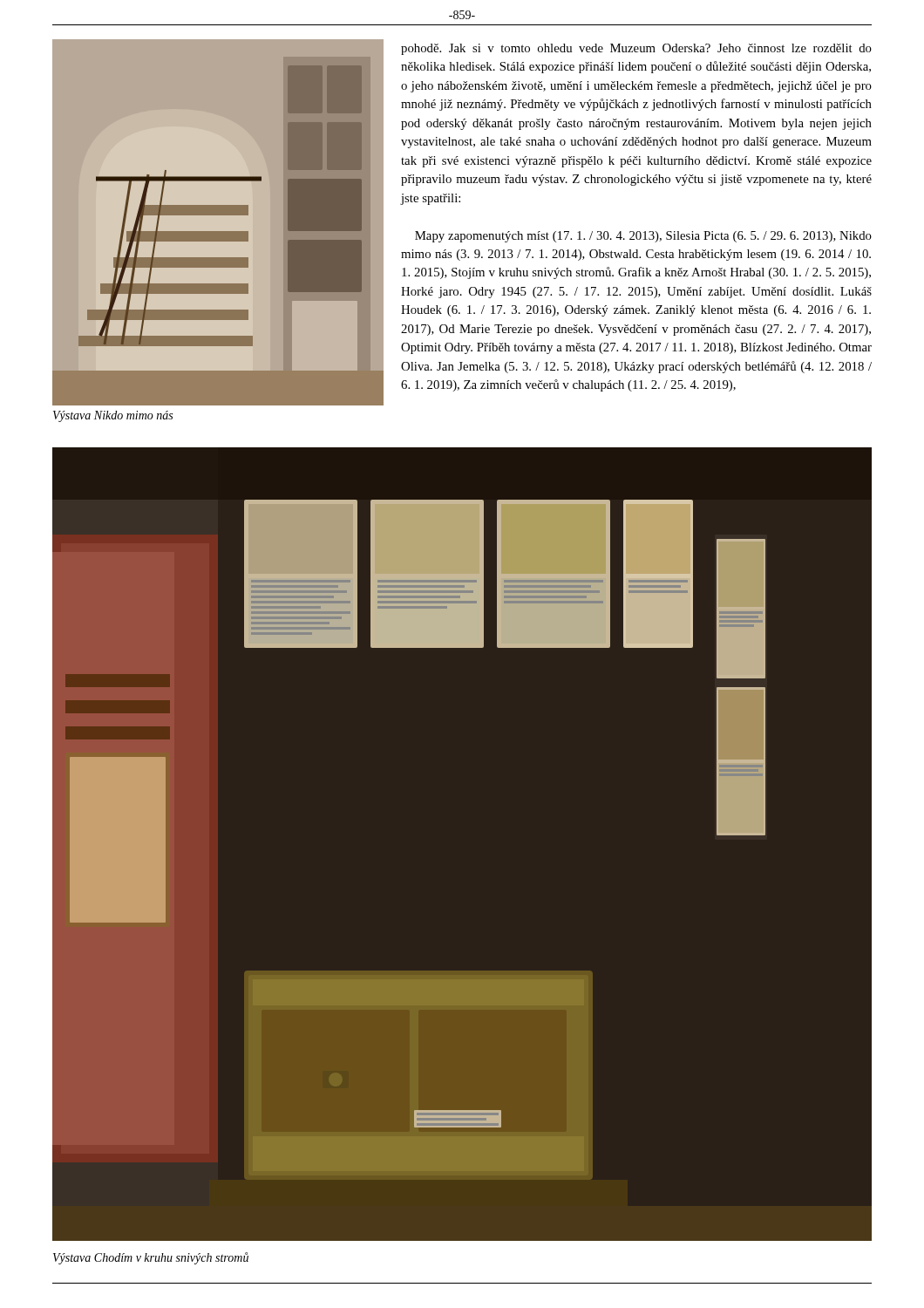Select the caption that reads "Výstava Nikdo mimo nás"
Viewport: 924px width, 1308px height.
pos(113,416)
